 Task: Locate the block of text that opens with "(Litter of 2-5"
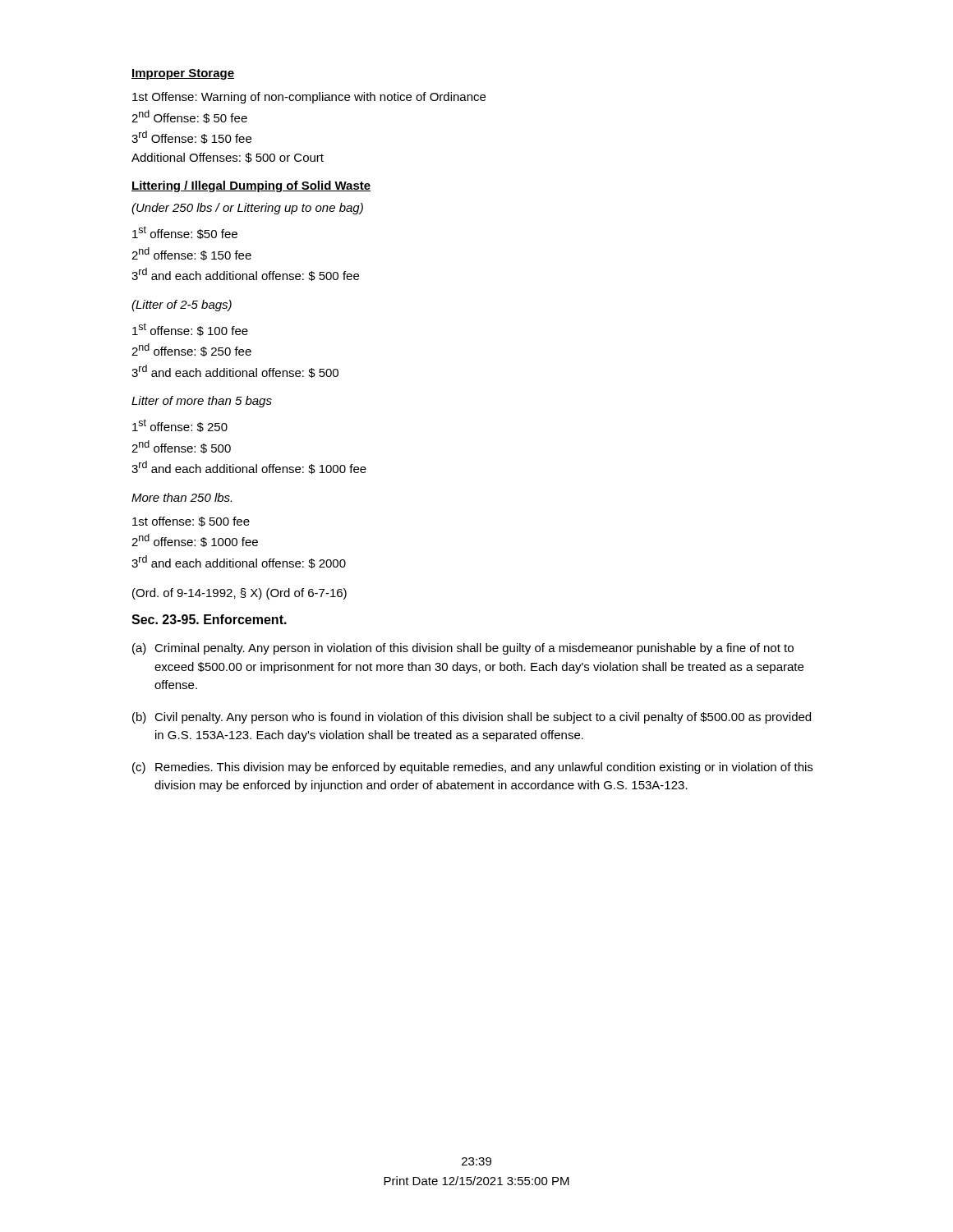182,304
